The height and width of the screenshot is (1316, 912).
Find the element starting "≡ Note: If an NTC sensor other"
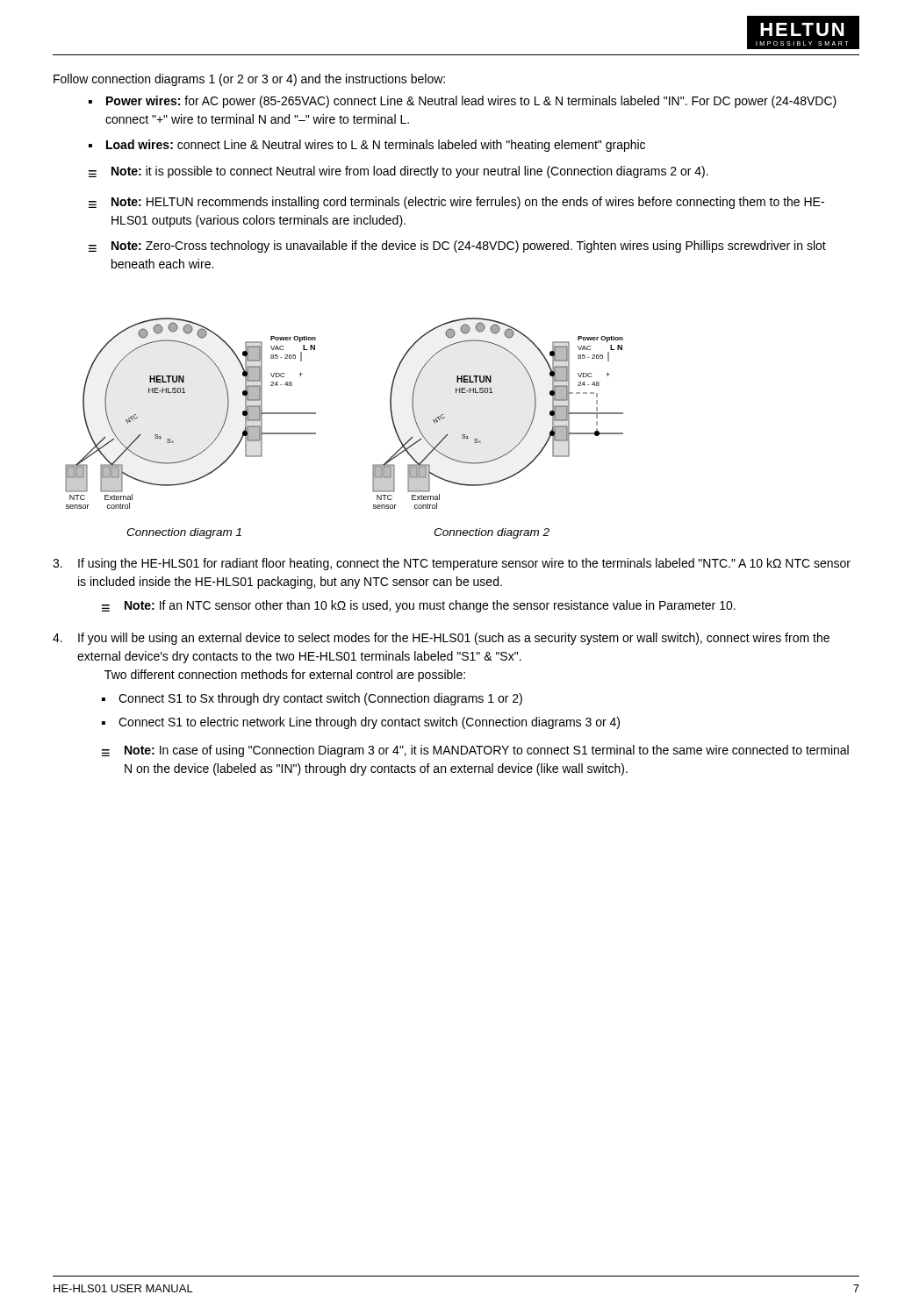tap(419, 609)
